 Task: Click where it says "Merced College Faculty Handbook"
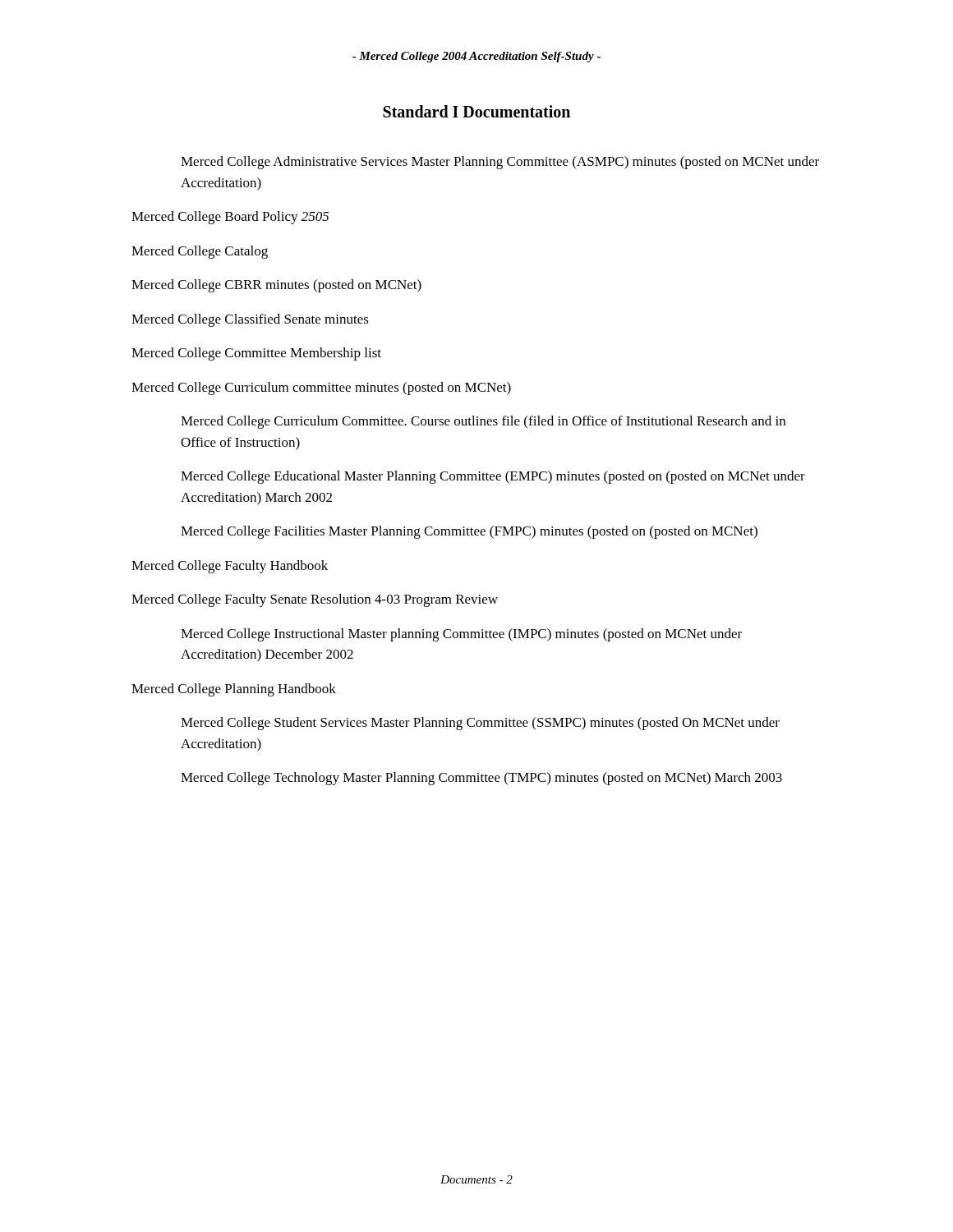pyautogui.click(x=230, y=565)
